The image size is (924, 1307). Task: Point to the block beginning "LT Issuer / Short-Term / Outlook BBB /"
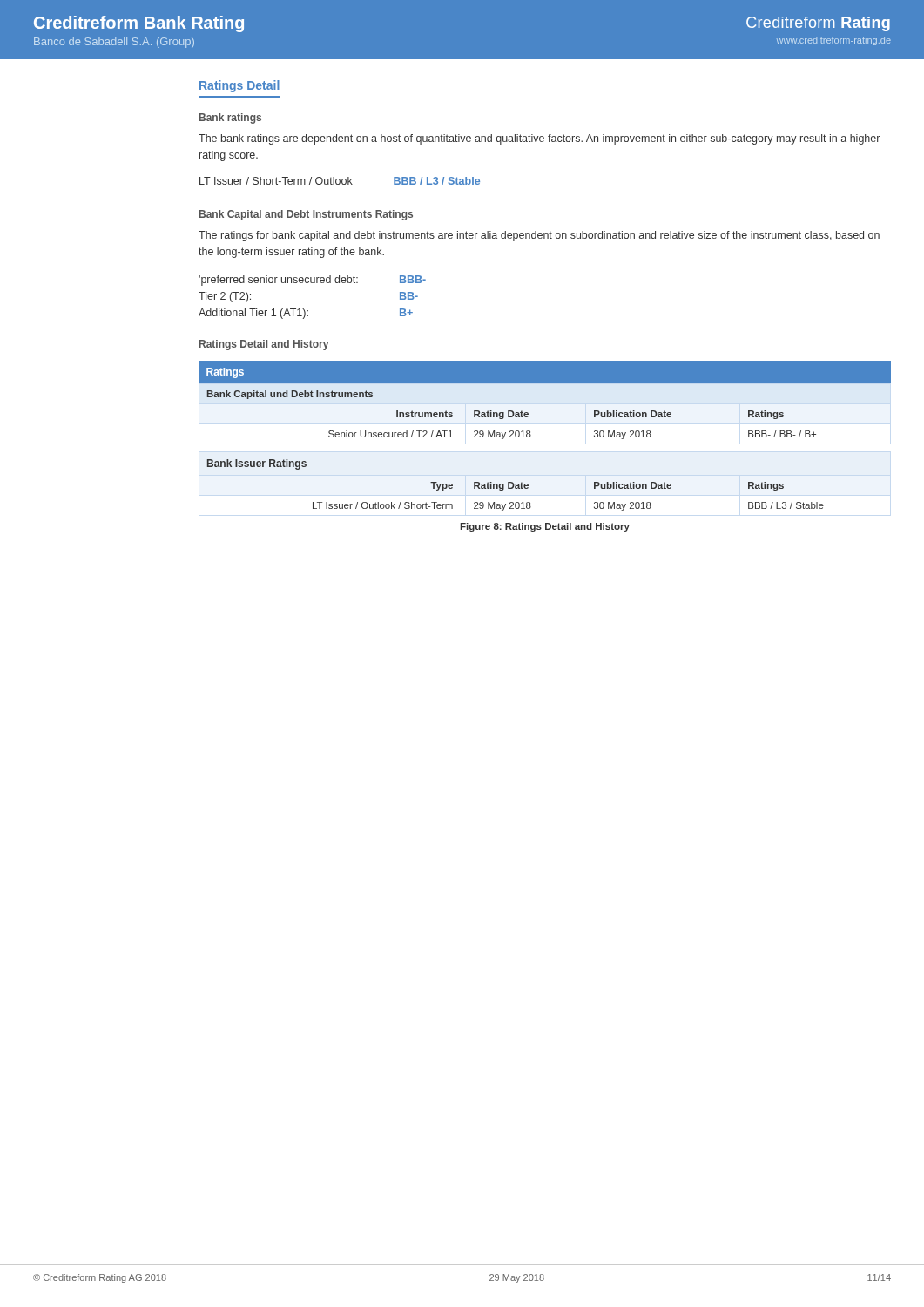(x=339, y=181)
